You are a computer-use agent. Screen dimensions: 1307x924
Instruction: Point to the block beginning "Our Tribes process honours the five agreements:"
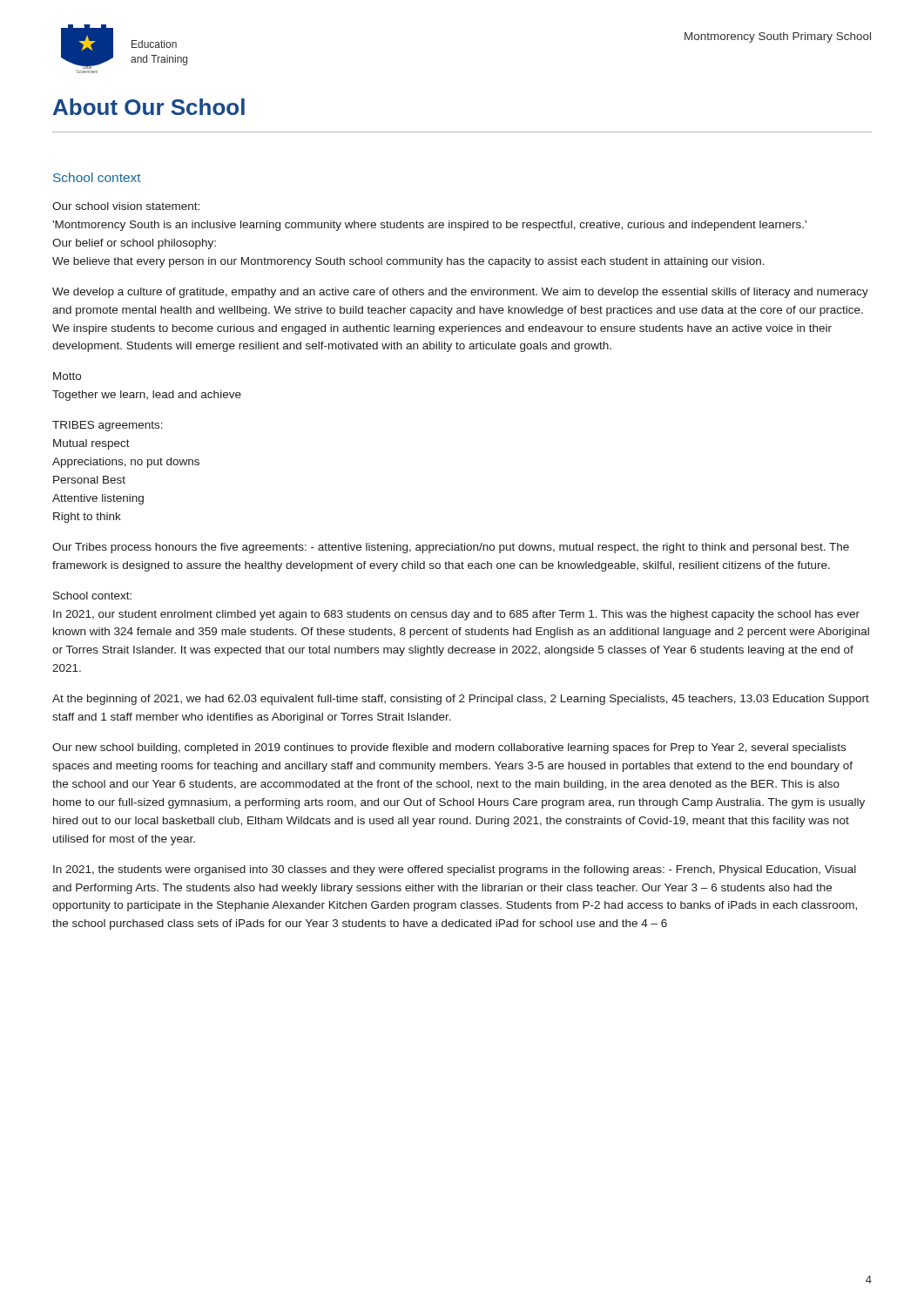451,556
